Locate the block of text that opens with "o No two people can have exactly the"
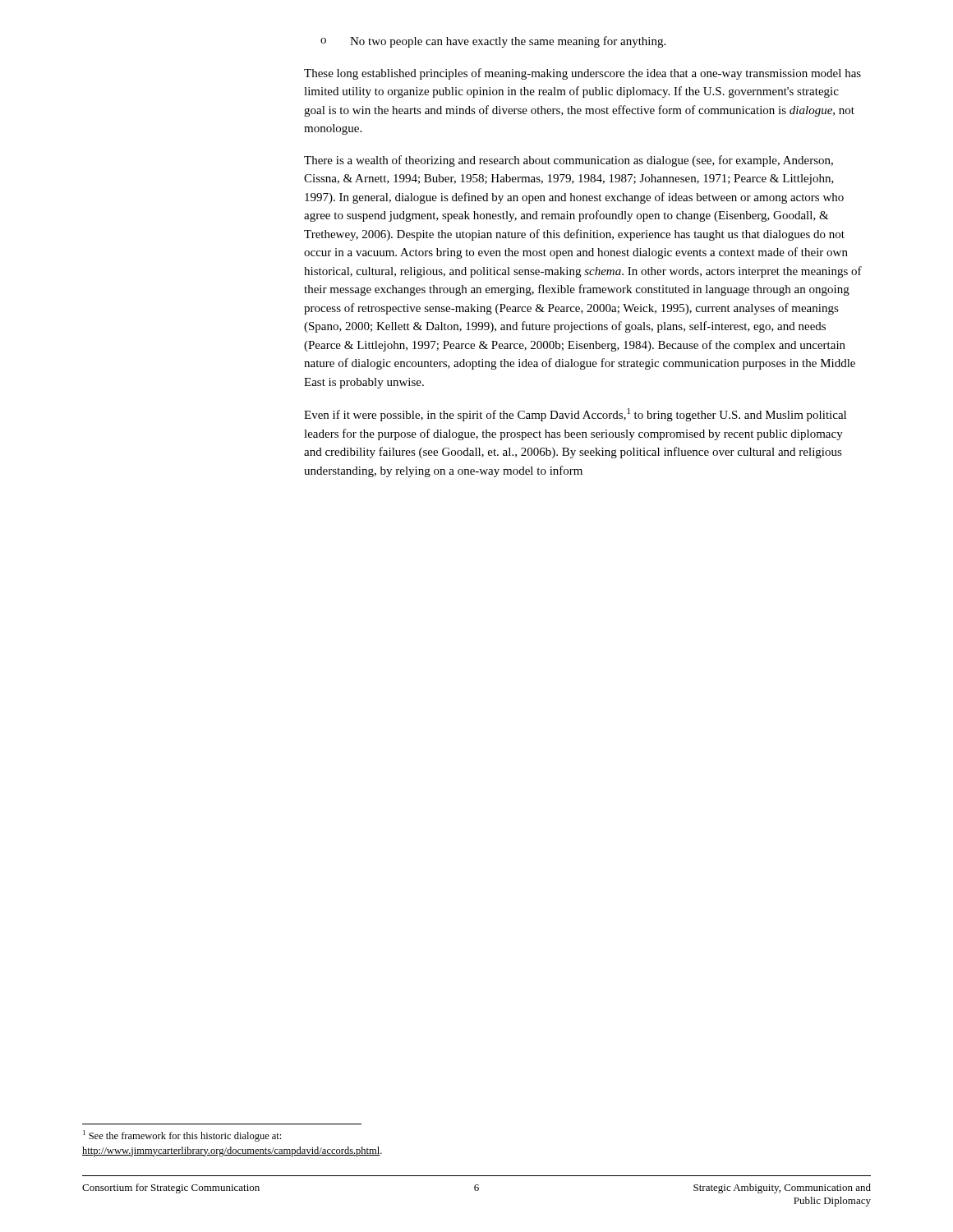 (x=592, y=42)
